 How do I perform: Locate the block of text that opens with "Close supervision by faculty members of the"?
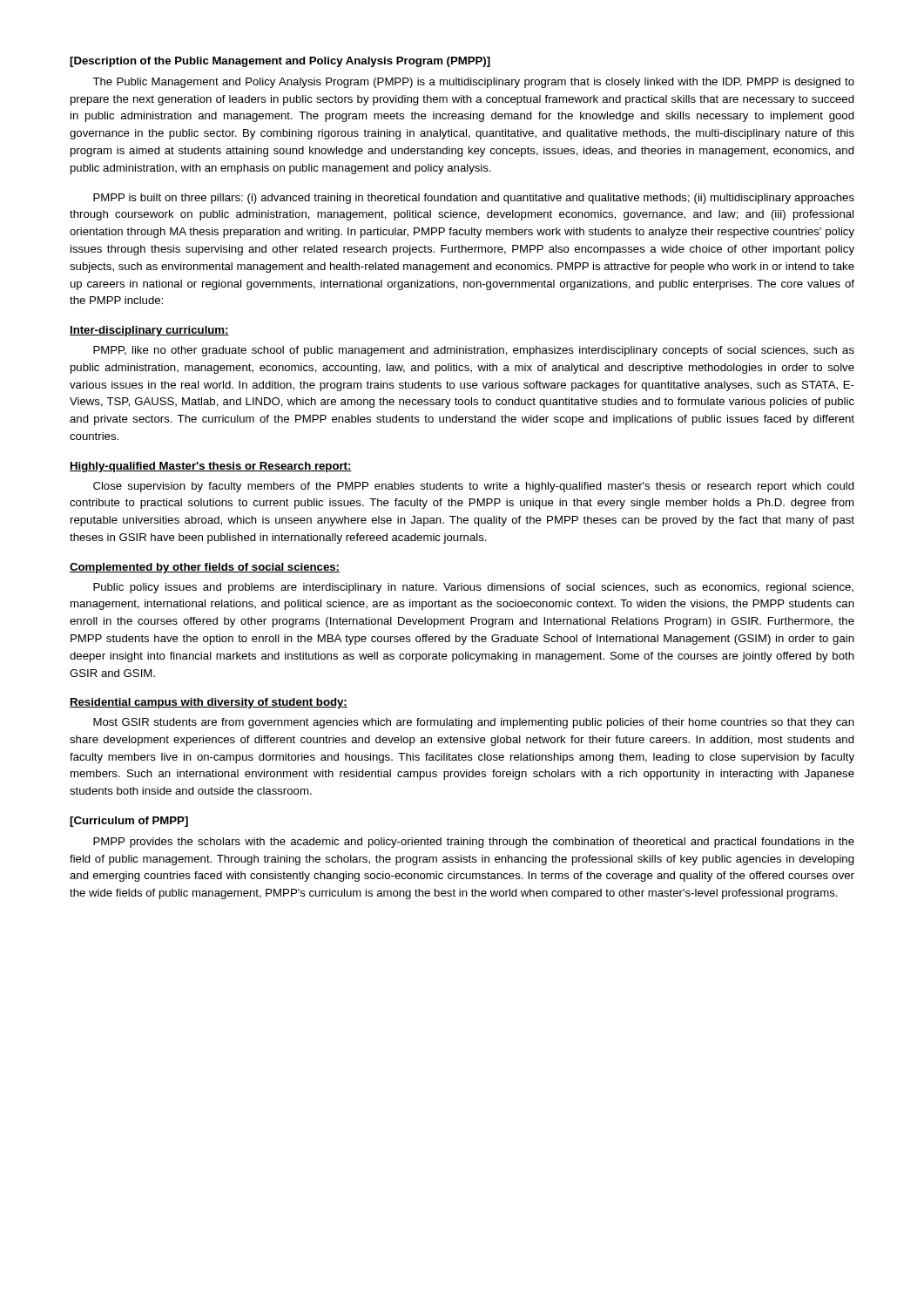click(462, 512)
